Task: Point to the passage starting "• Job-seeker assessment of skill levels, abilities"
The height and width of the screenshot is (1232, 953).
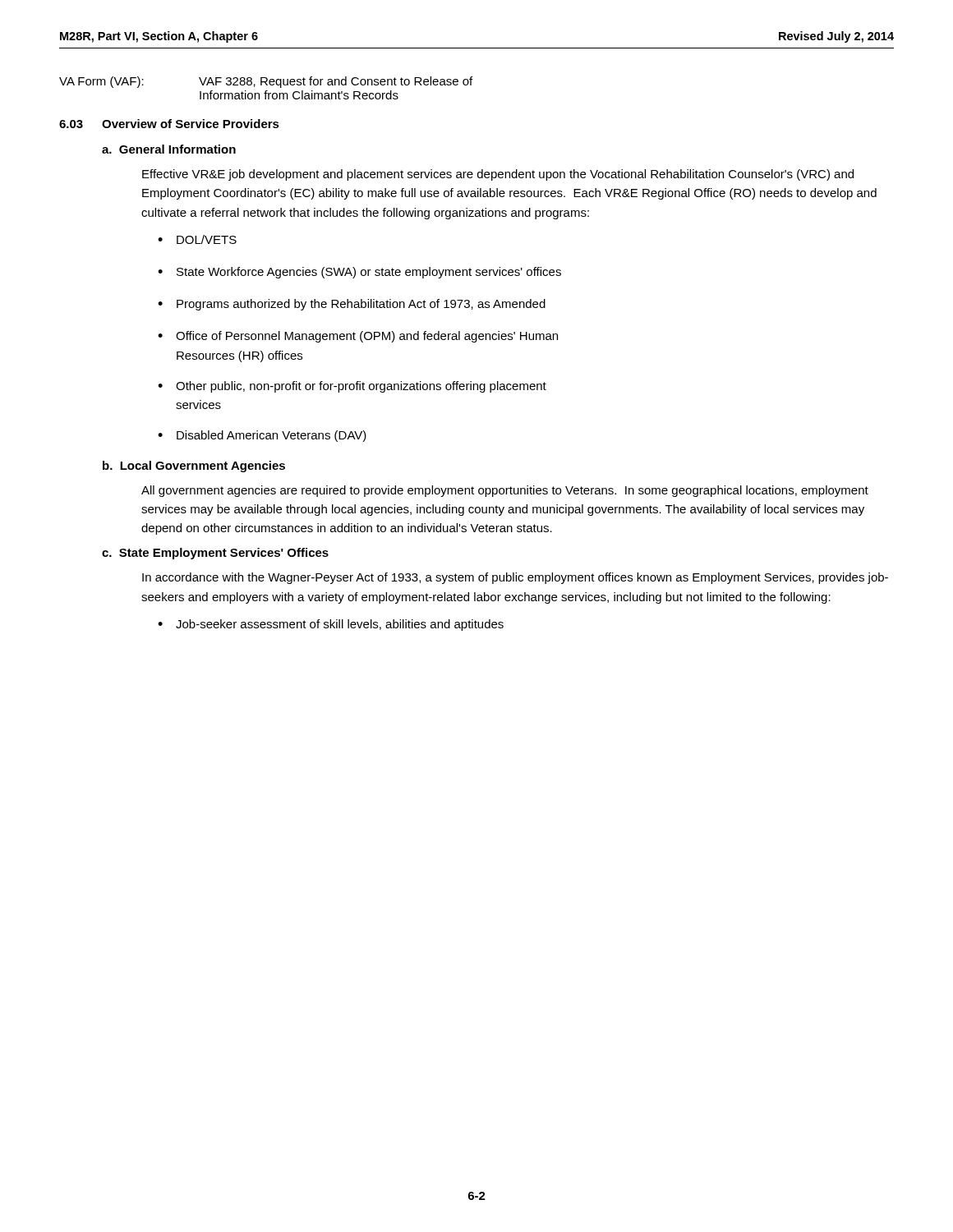Action: 331,625
